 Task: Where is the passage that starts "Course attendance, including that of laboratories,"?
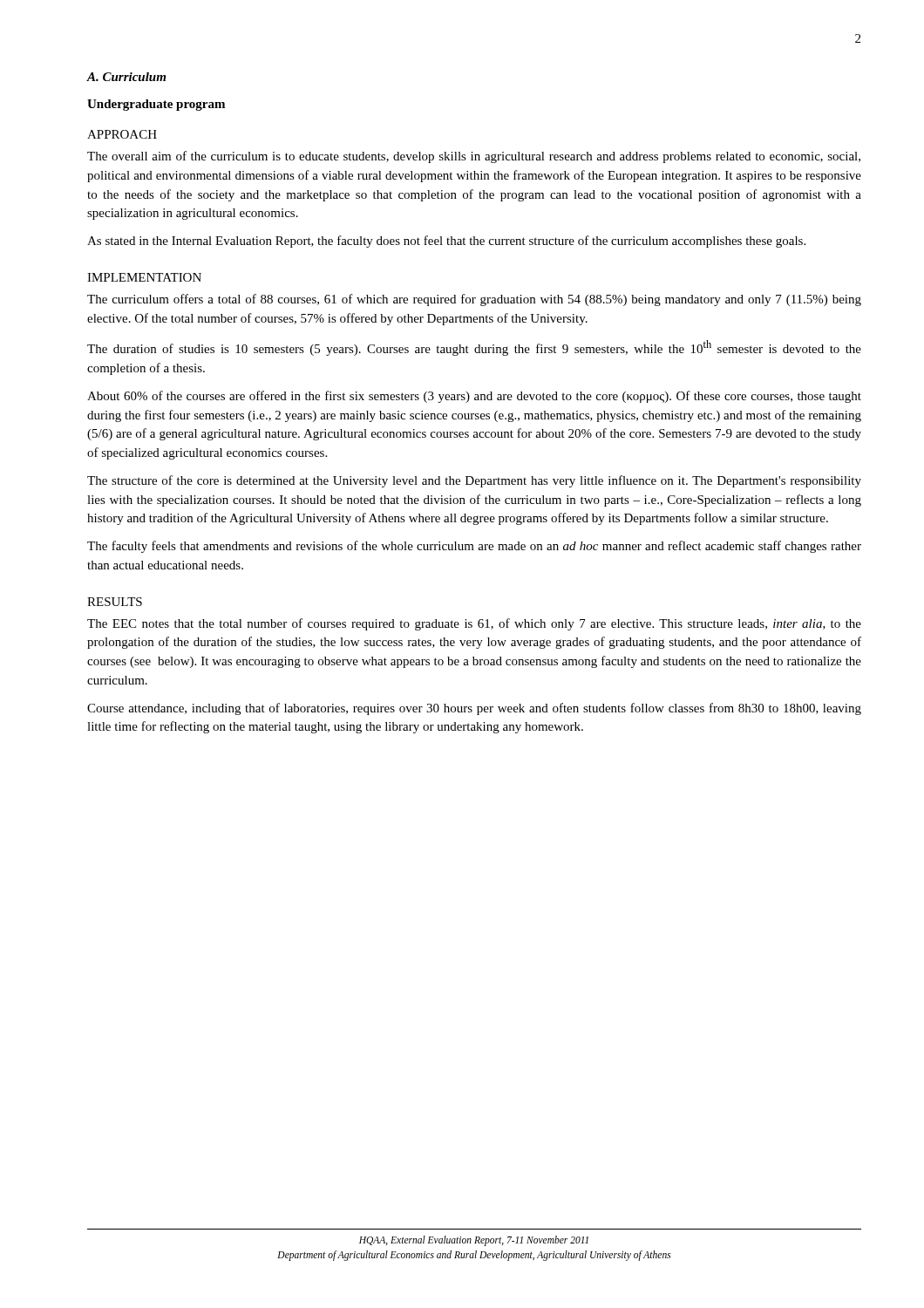474,718
